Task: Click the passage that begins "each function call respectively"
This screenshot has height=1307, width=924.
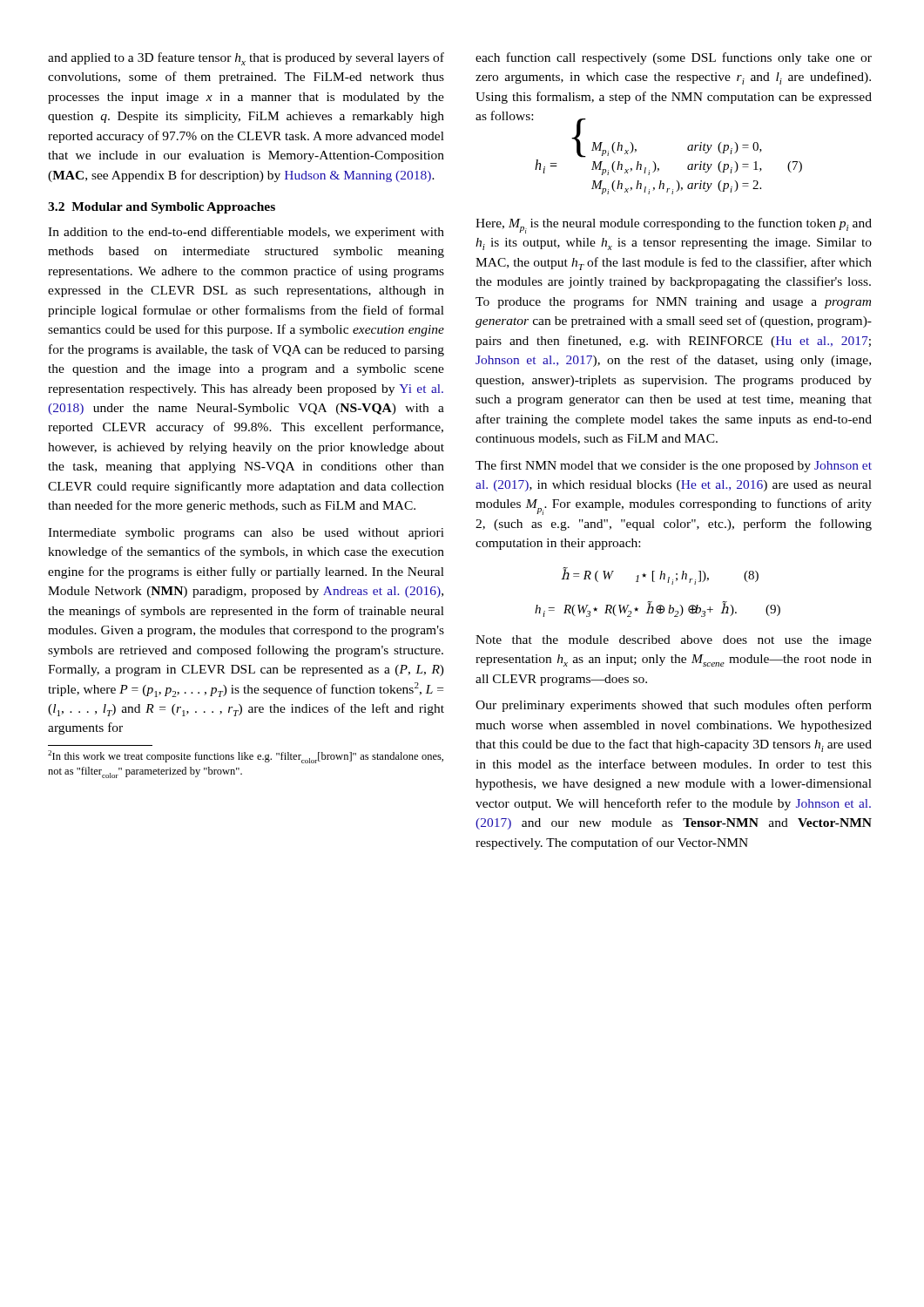Action: click(674, 87)
